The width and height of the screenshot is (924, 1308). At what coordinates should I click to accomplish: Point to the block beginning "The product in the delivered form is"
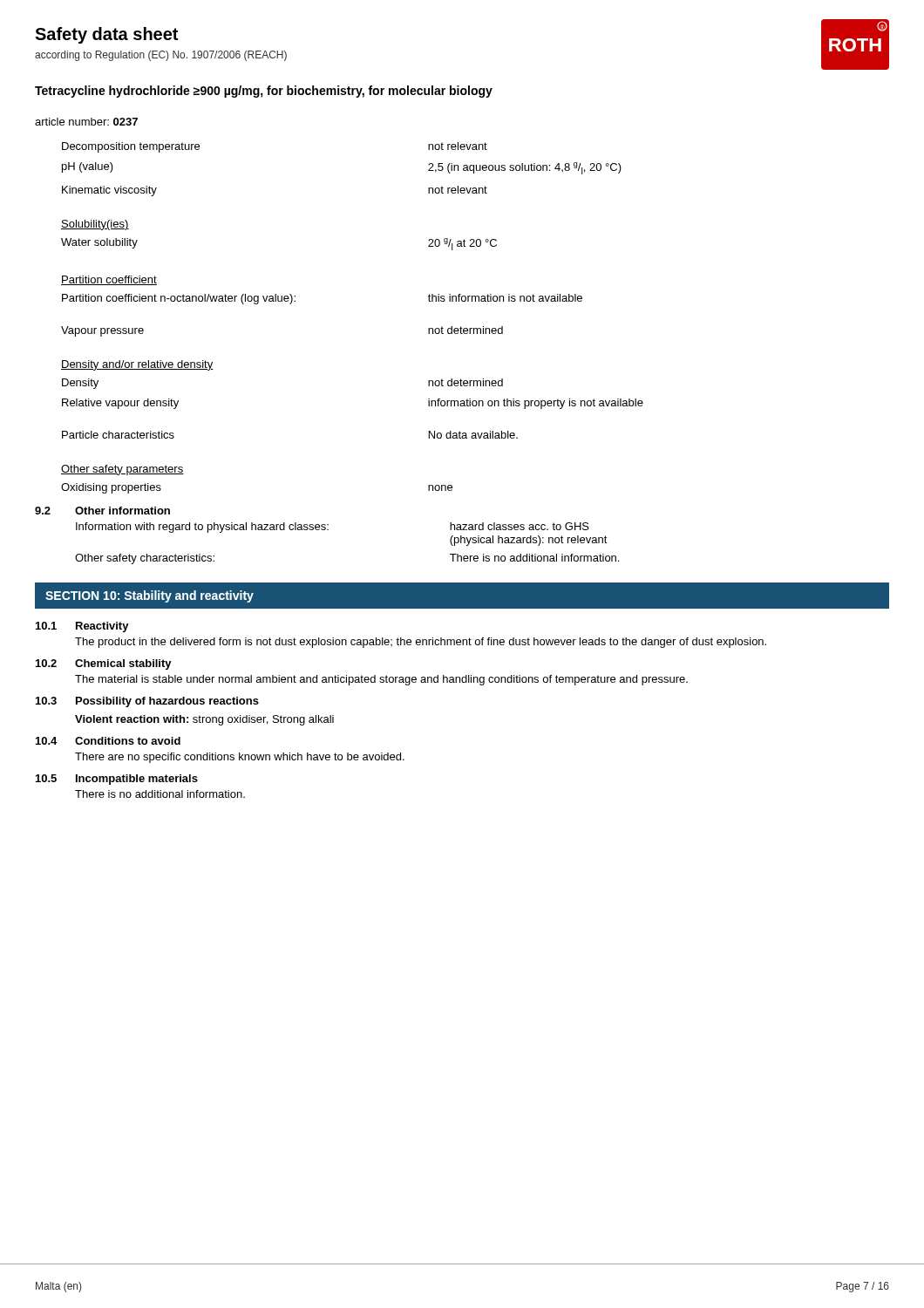421,641
